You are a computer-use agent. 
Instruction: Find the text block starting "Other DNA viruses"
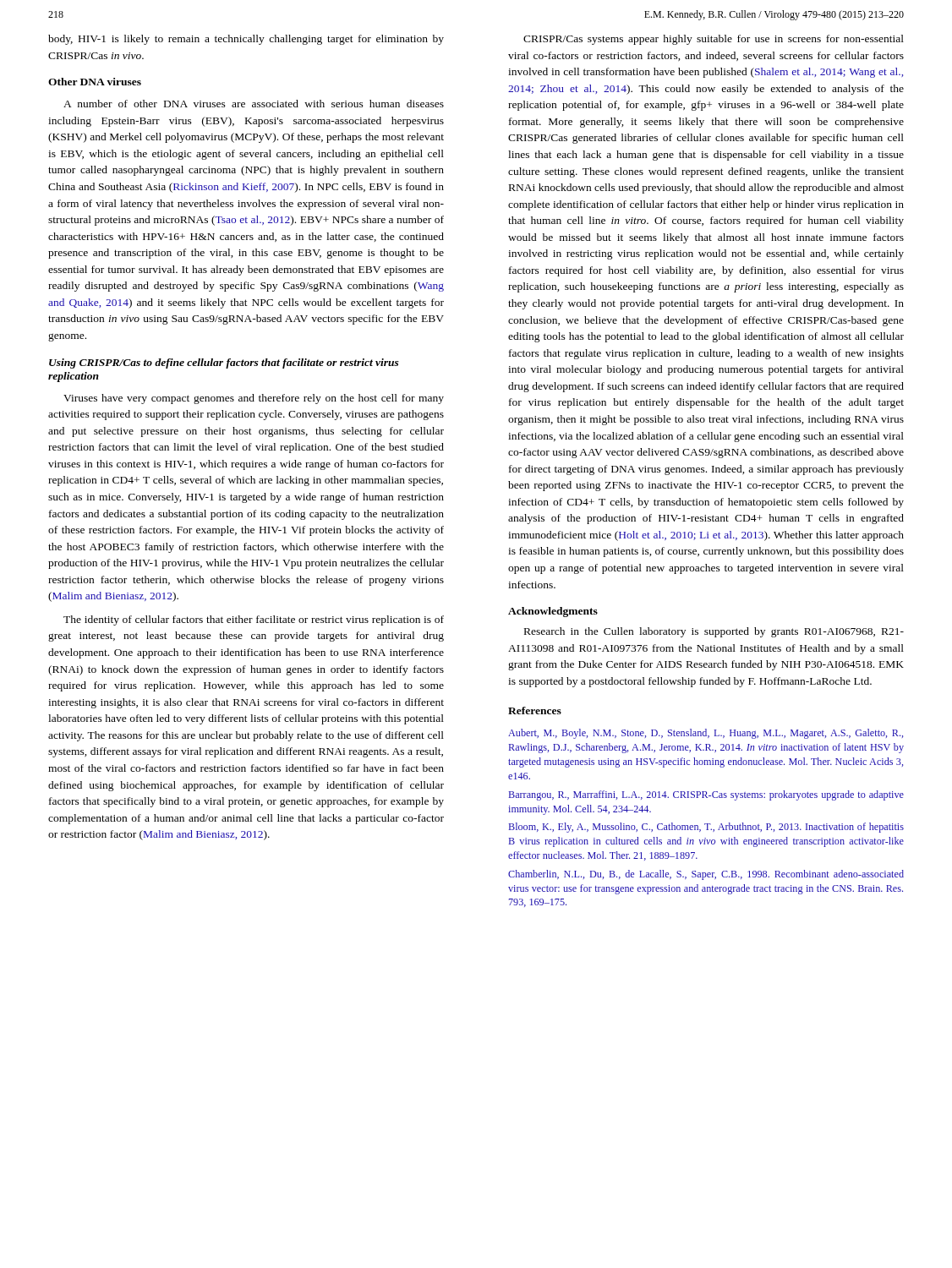(x=95, y=82)
